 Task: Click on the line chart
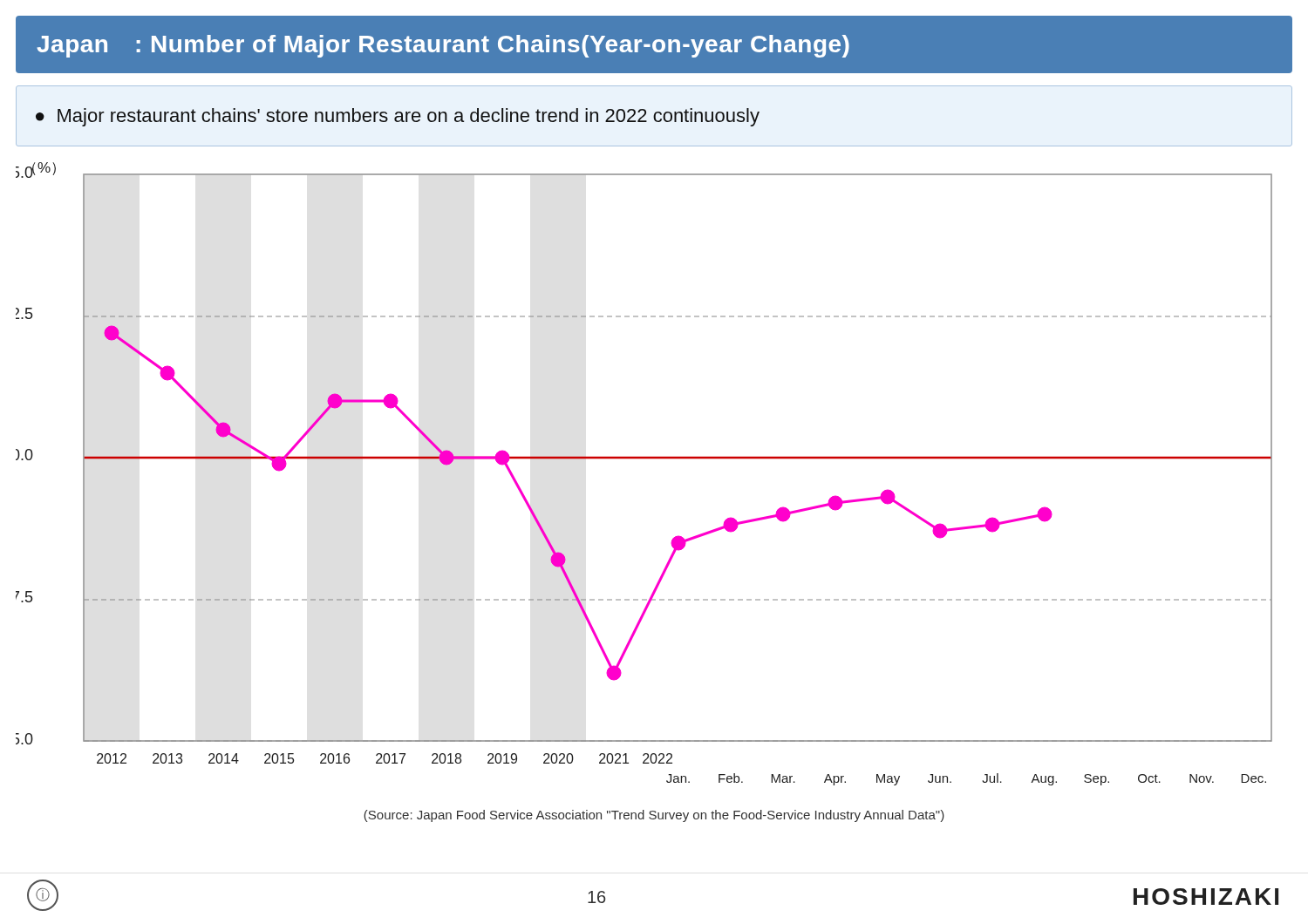pyautogui.click(x=654, y=493)
